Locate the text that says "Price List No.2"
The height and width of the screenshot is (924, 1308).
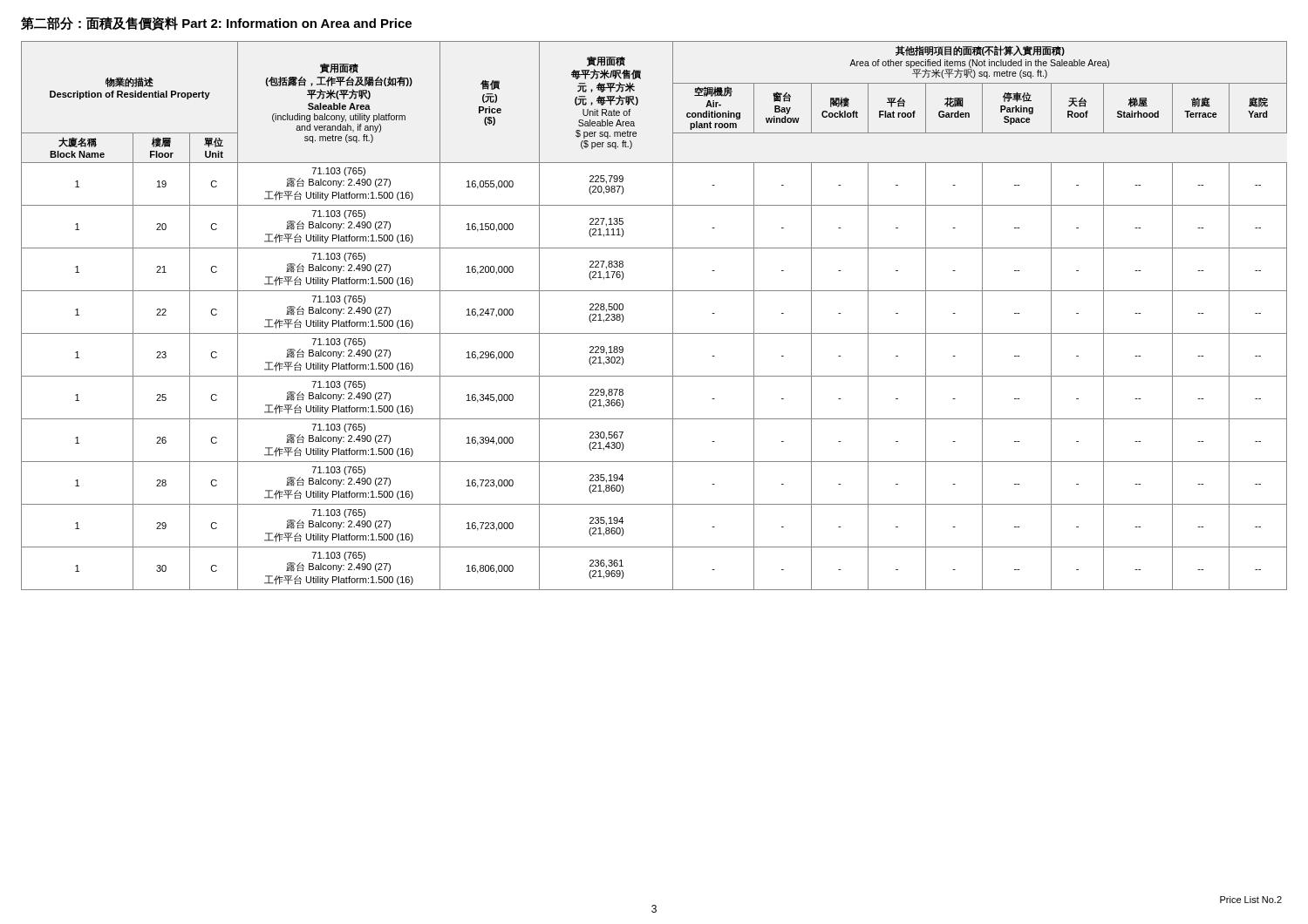click(1251, 900)
